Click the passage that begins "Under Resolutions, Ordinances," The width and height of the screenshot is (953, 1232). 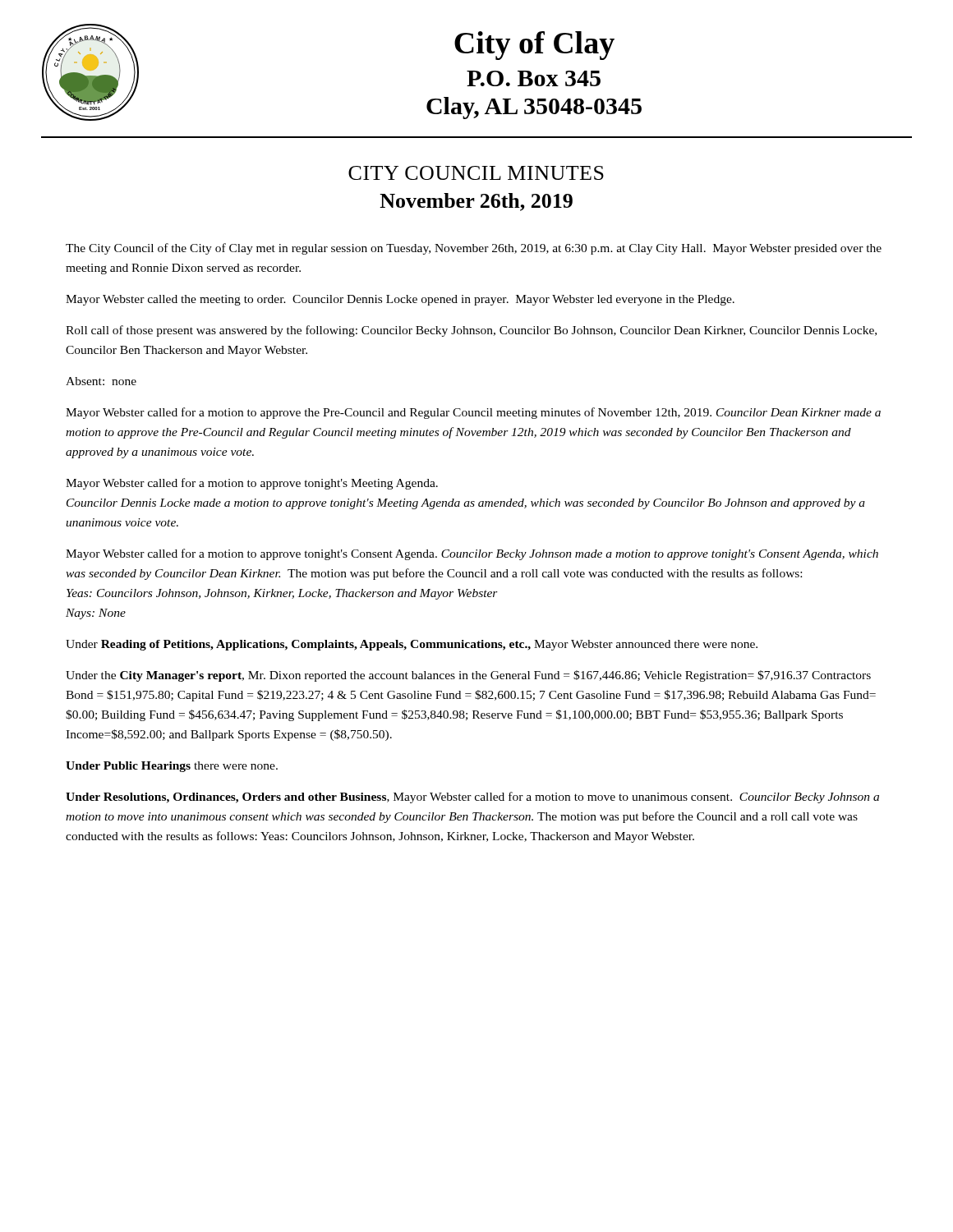(x=476, y=817)
